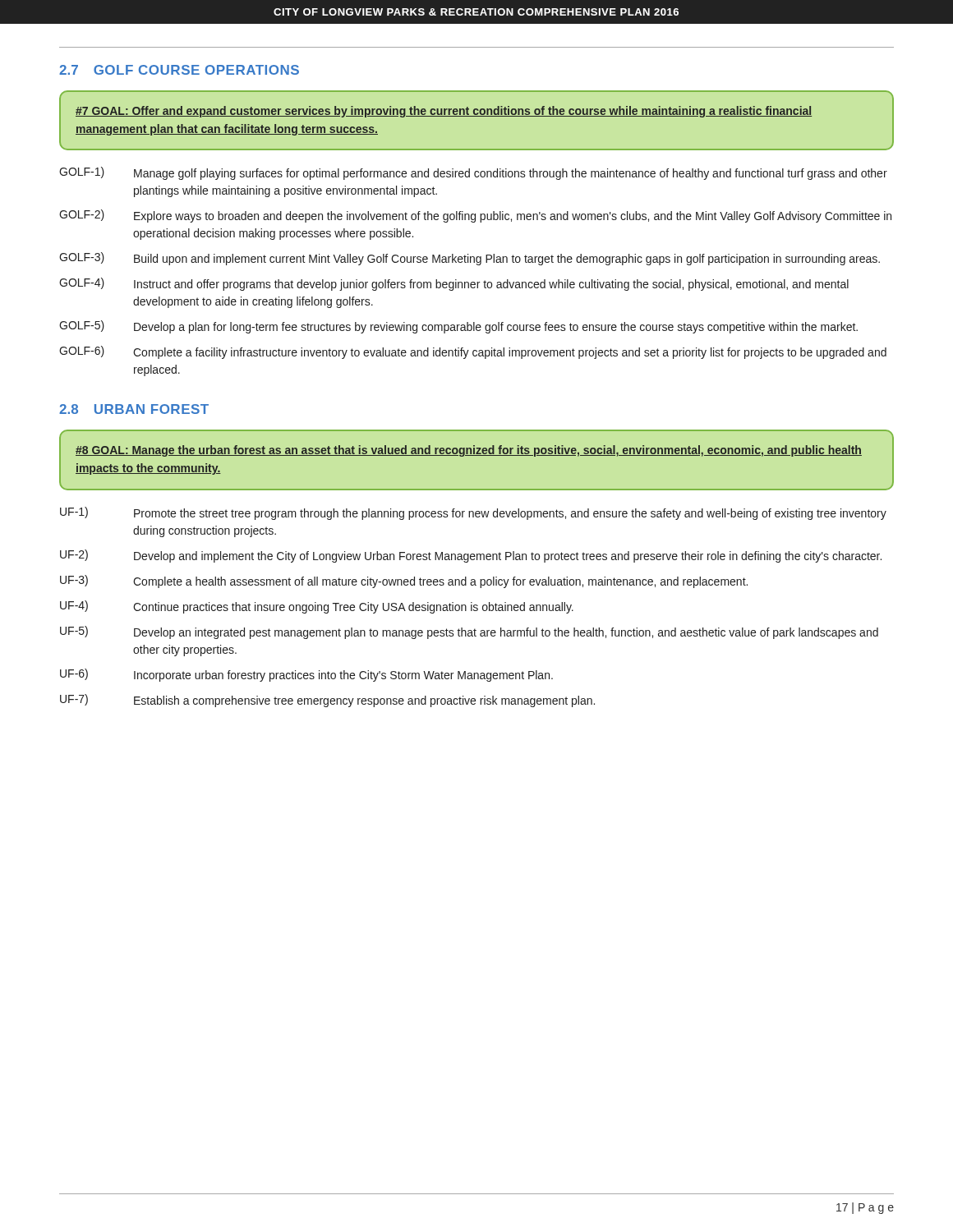
Task: Locate the text block starting "UF-1) Promote the street"
Action: 476,522
